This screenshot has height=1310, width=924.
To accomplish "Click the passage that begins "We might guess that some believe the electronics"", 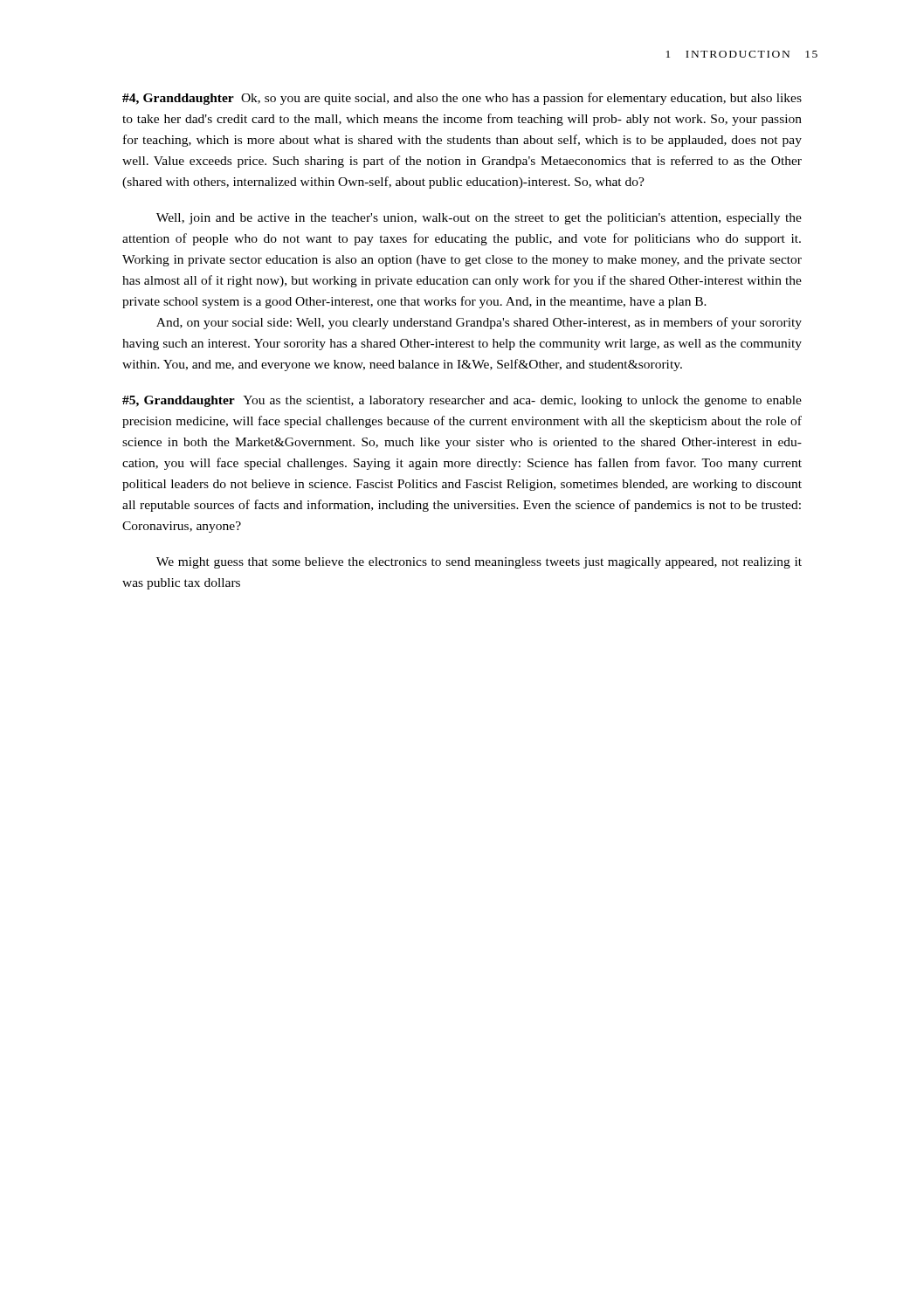I will click(x=462, y=572).
